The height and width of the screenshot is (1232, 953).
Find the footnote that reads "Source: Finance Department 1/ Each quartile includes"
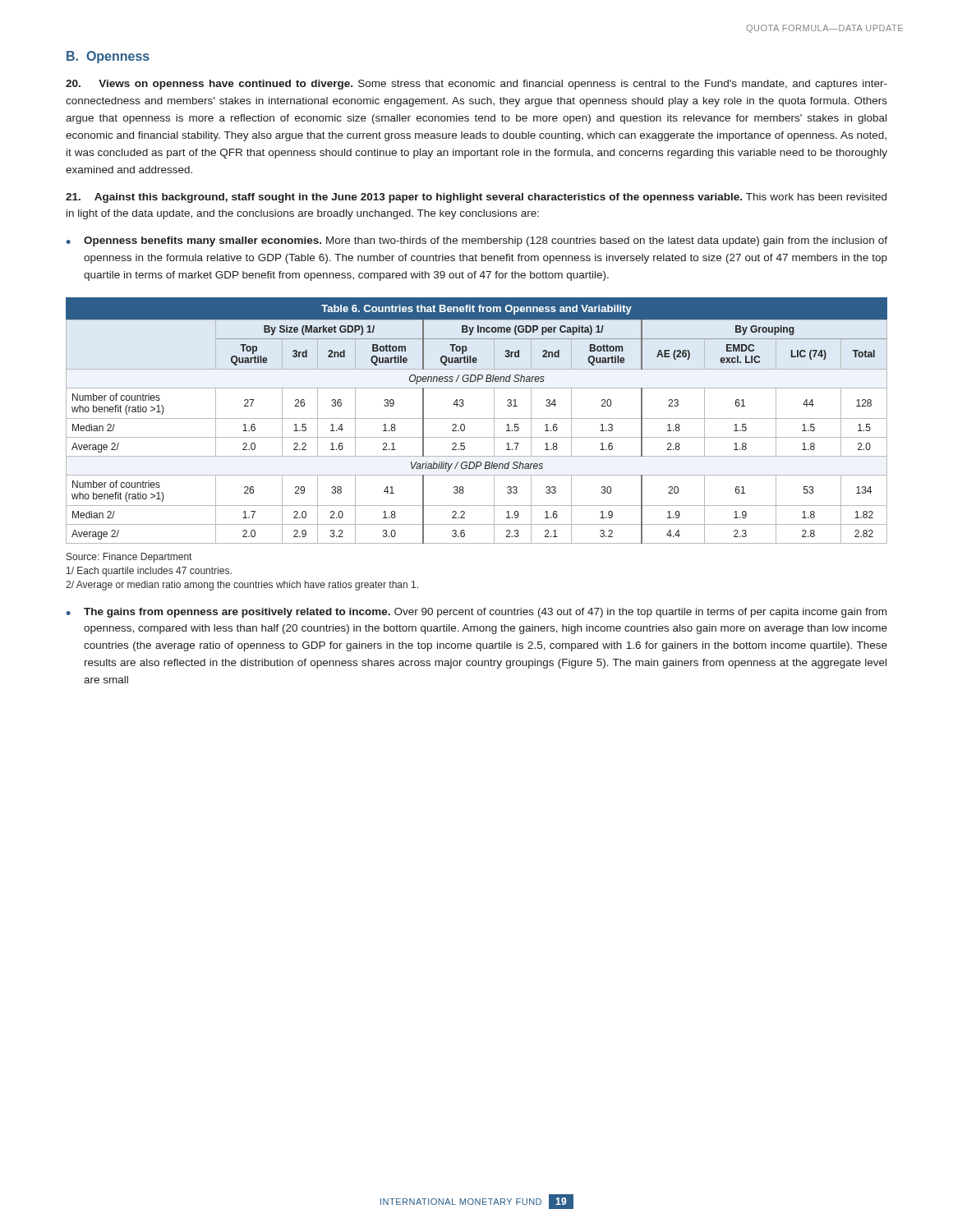(242, 571)
